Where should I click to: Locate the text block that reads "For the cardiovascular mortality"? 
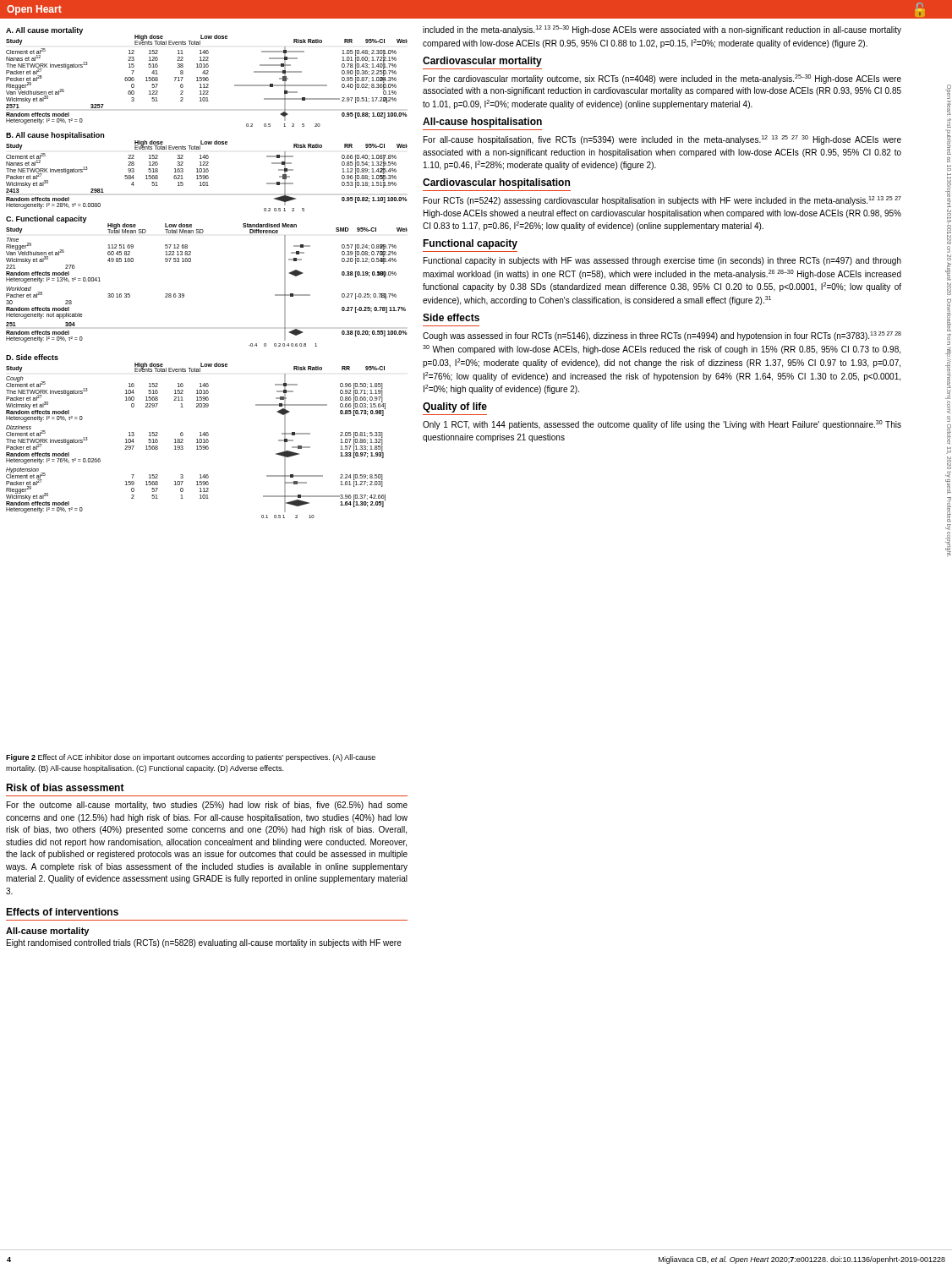point(662,91)
